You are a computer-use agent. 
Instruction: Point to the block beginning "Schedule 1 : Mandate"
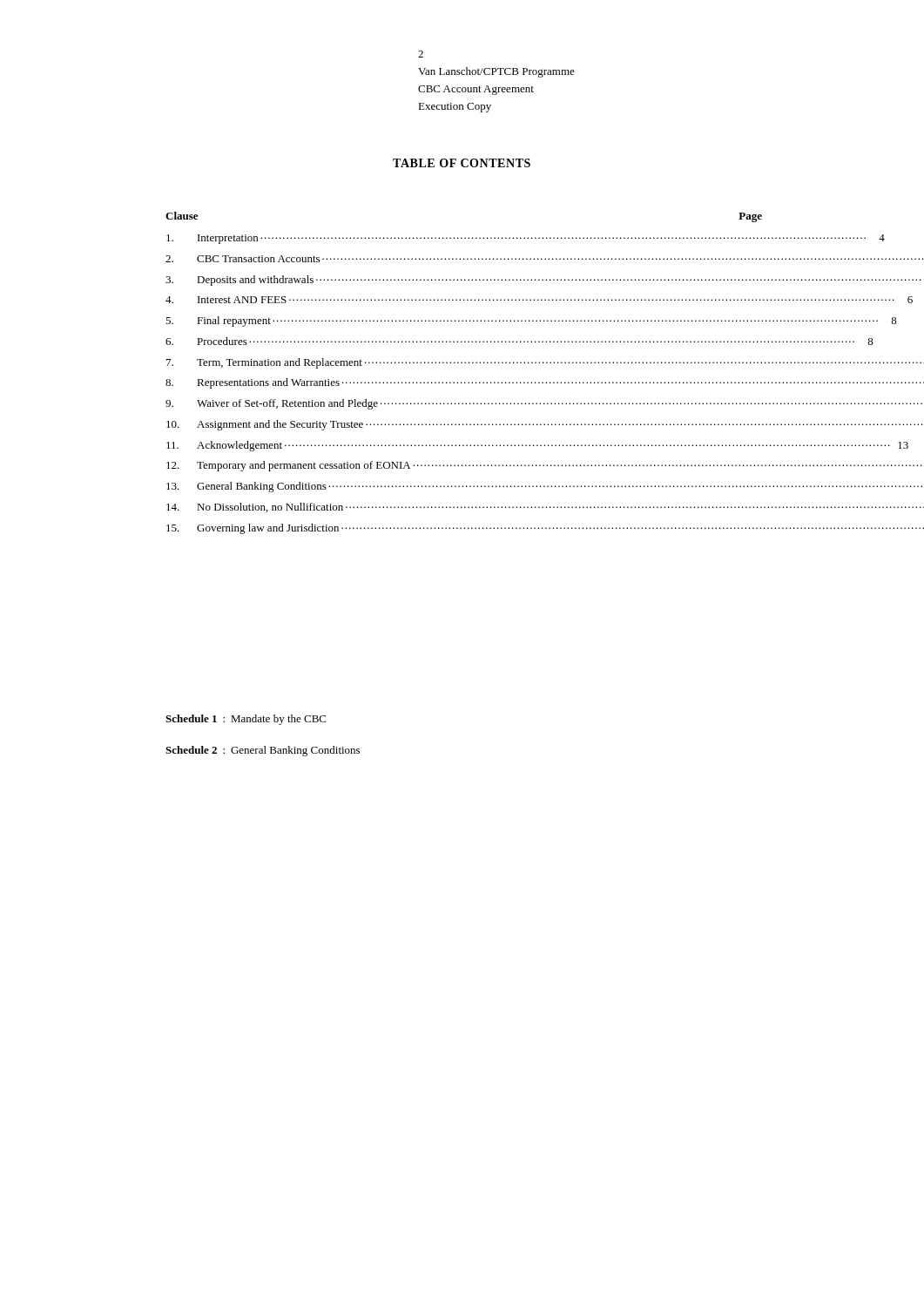pyautogui.click(x=263, y=734)
